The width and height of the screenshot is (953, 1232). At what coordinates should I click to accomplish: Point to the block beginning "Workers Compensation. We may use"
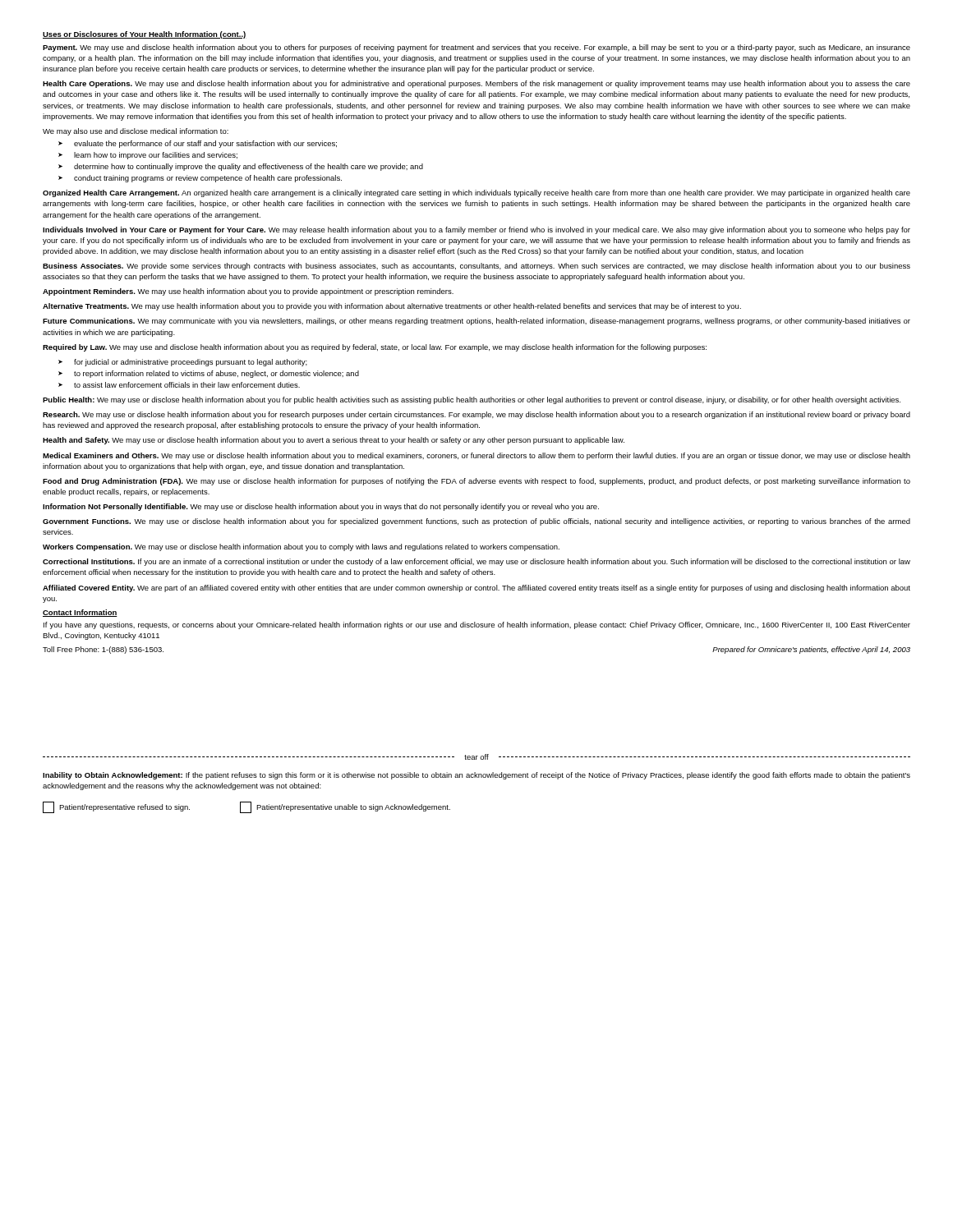point(476,547)
